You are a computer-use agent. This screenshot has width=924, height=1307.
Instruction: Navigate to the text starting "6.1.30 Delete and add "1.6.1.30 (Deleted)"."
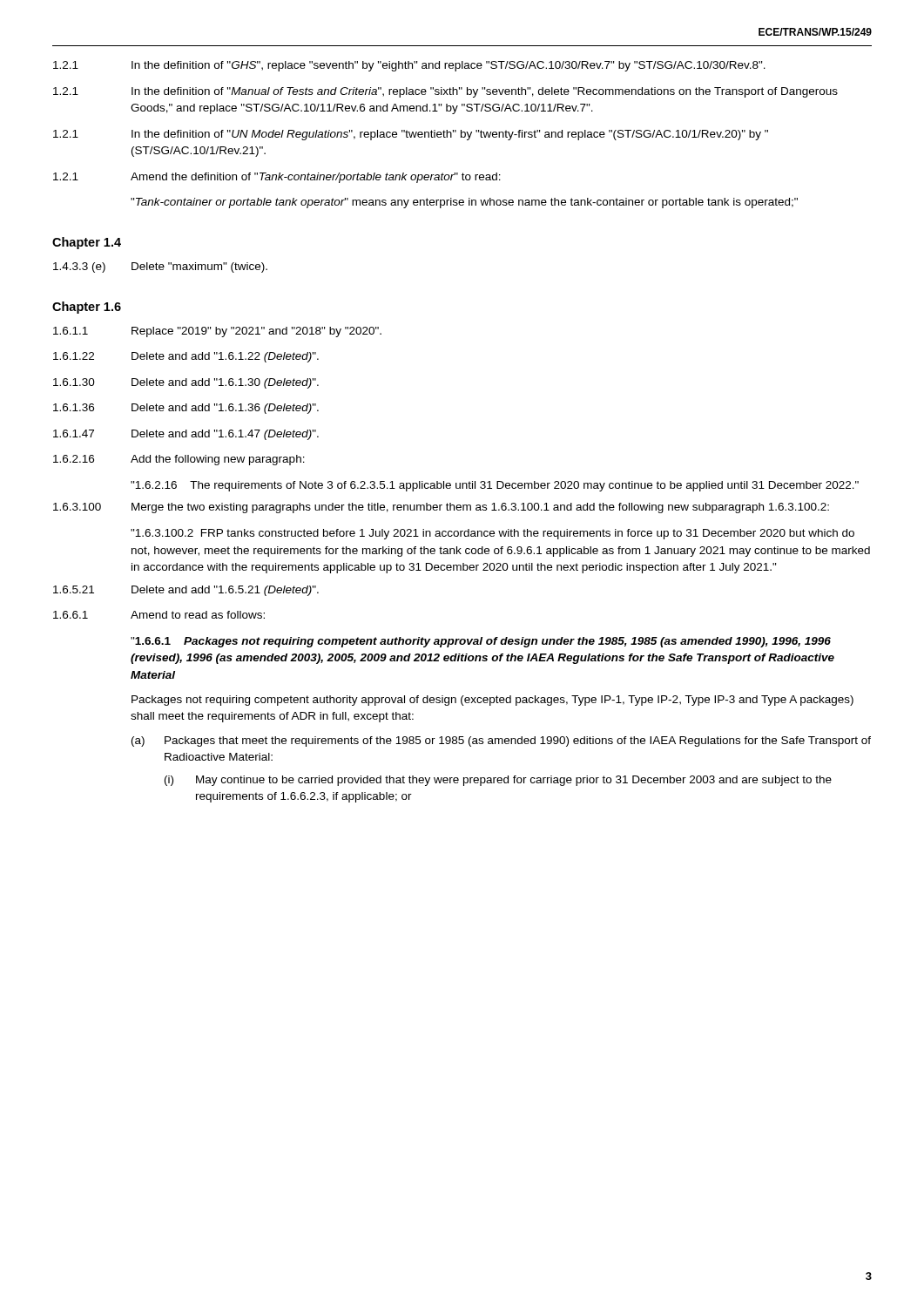click(186, 383)
